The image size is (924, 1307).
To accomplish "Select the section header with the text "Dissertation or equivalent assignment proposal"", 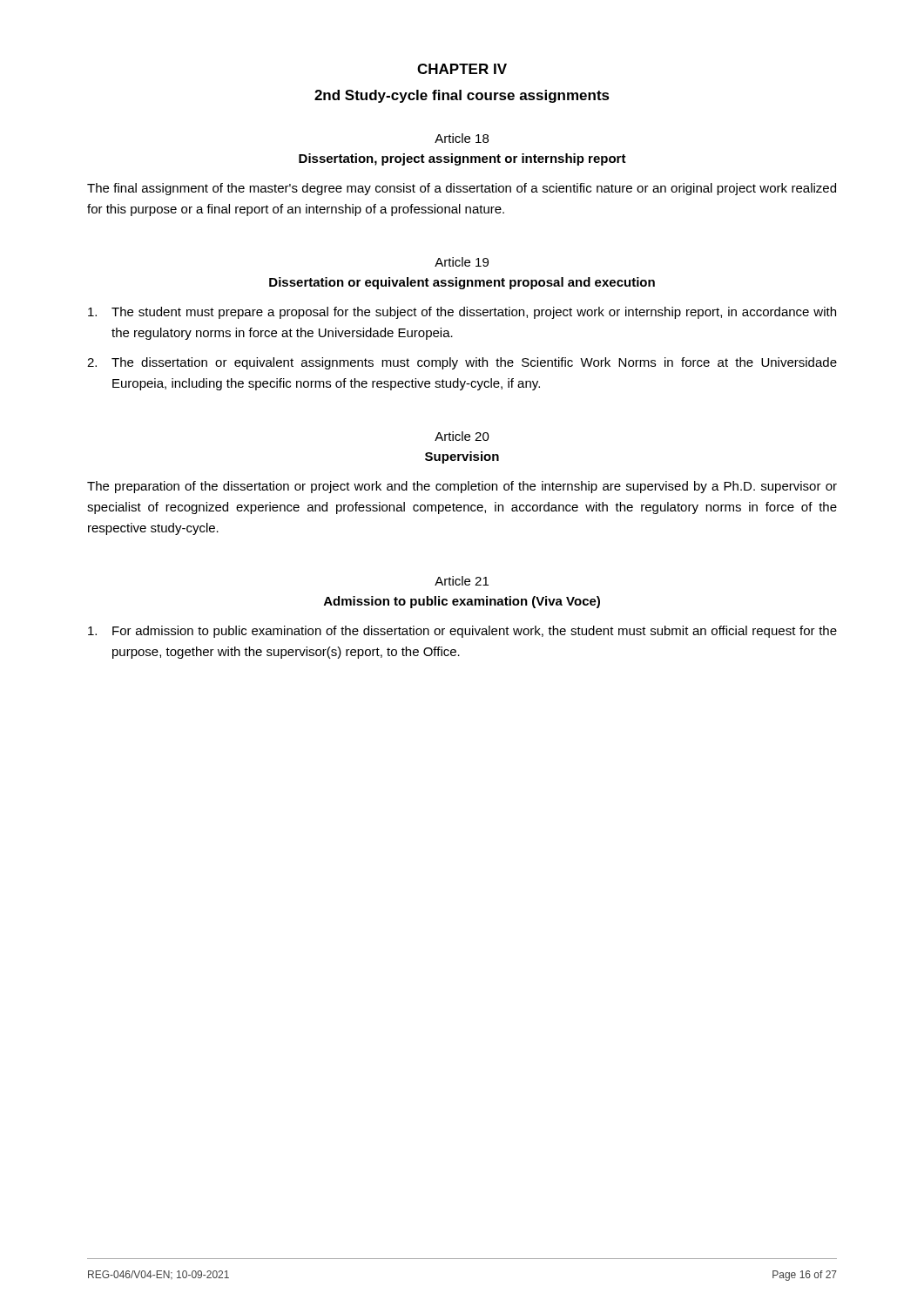I will point(462,282).
